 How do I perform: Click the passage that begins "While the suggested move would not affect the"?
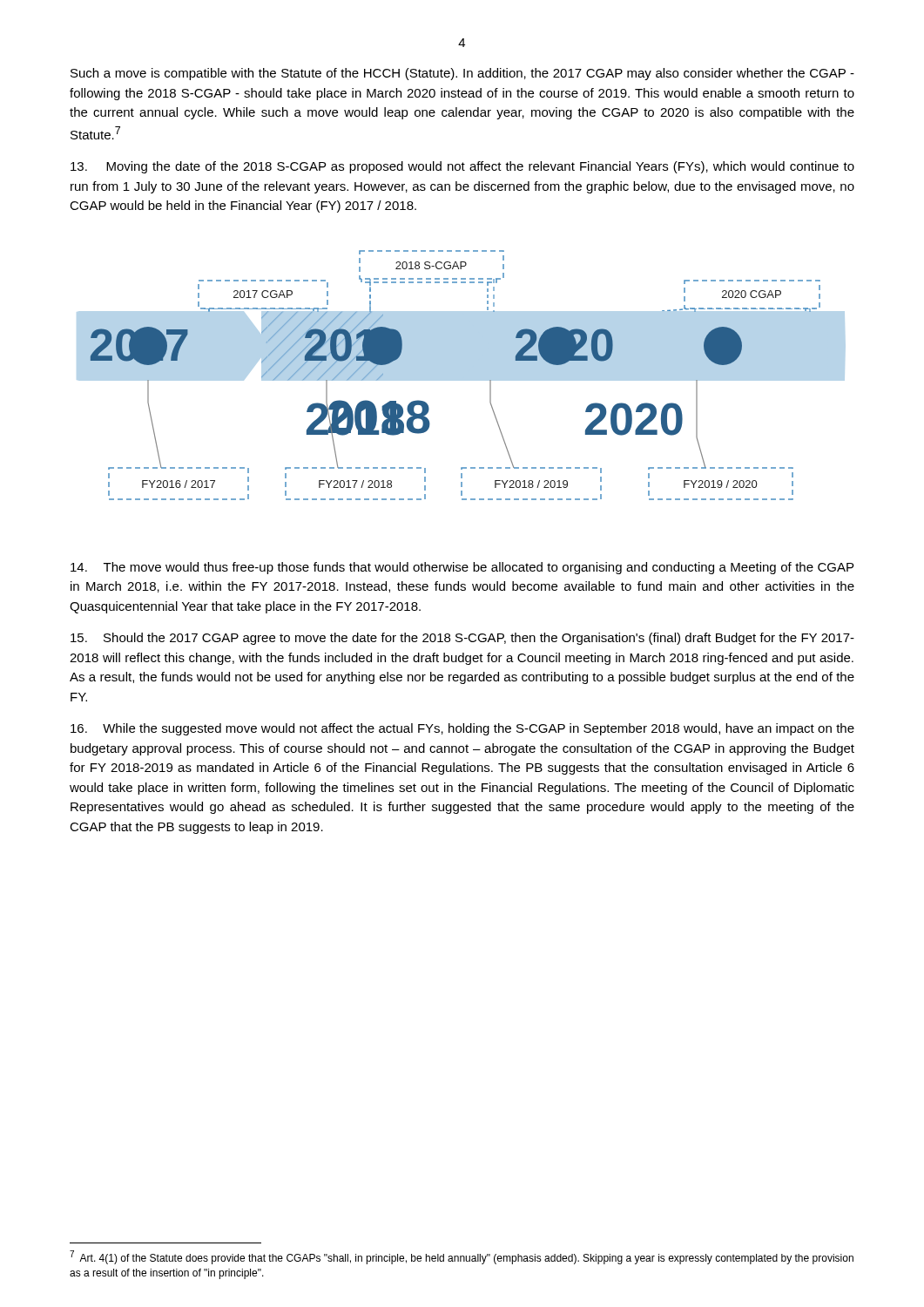click(x=462, y=777)
